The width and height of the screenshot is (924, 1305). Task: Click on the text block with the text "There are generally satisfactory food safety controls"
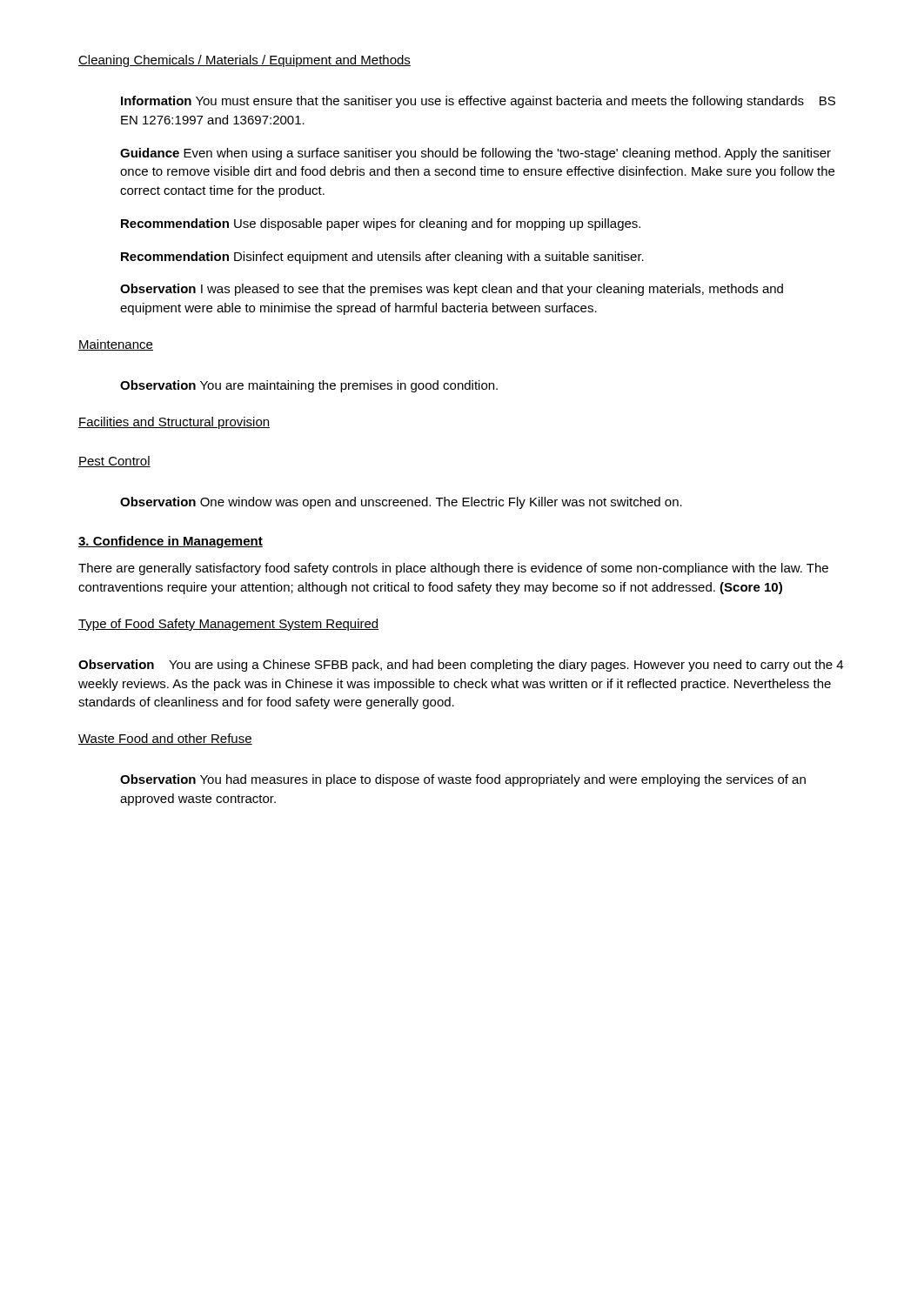tap(454, 577)
